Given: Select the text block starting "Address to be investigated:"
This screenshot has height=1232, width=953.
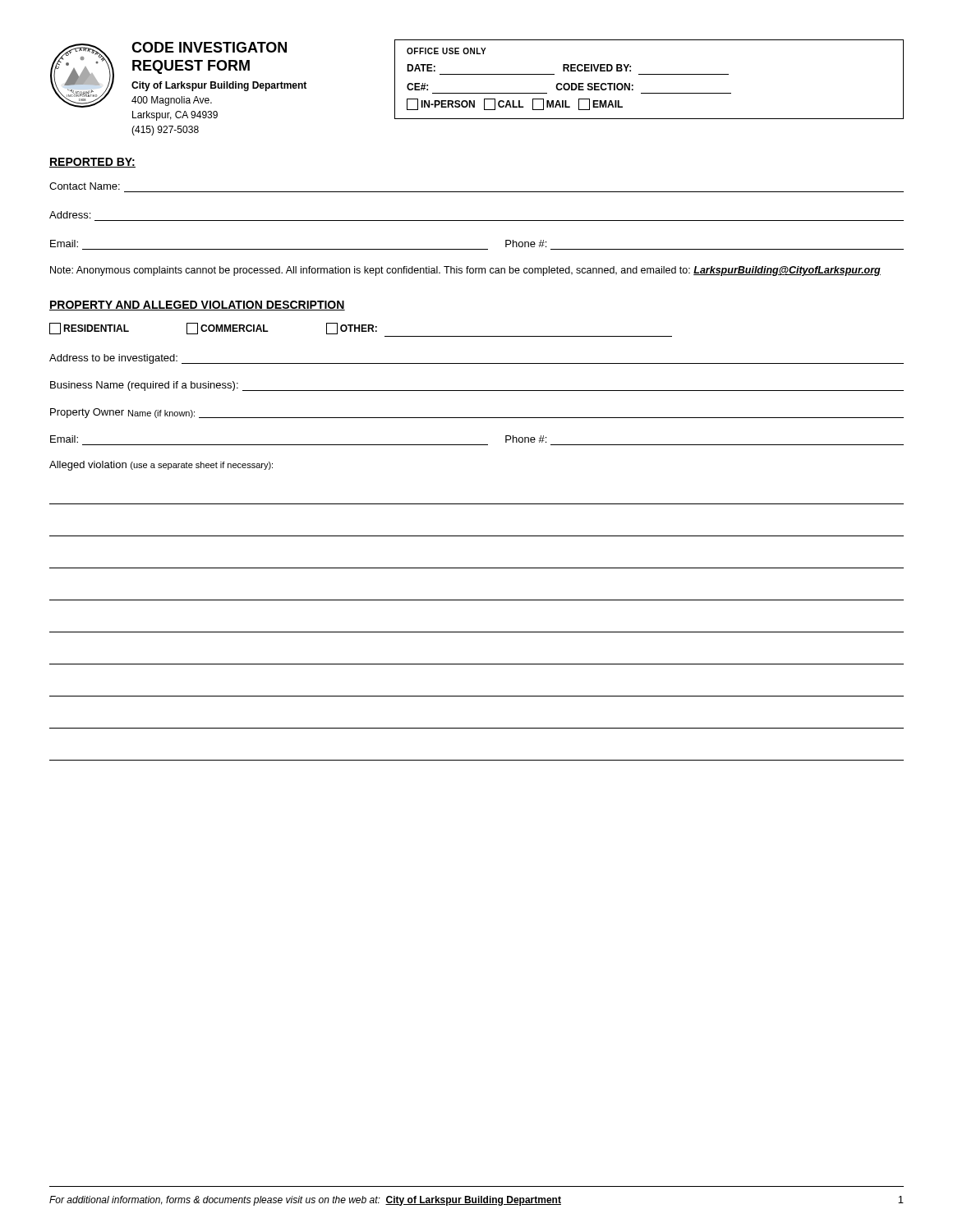Looking at the screenshot, I should click(x=476, y=356).
